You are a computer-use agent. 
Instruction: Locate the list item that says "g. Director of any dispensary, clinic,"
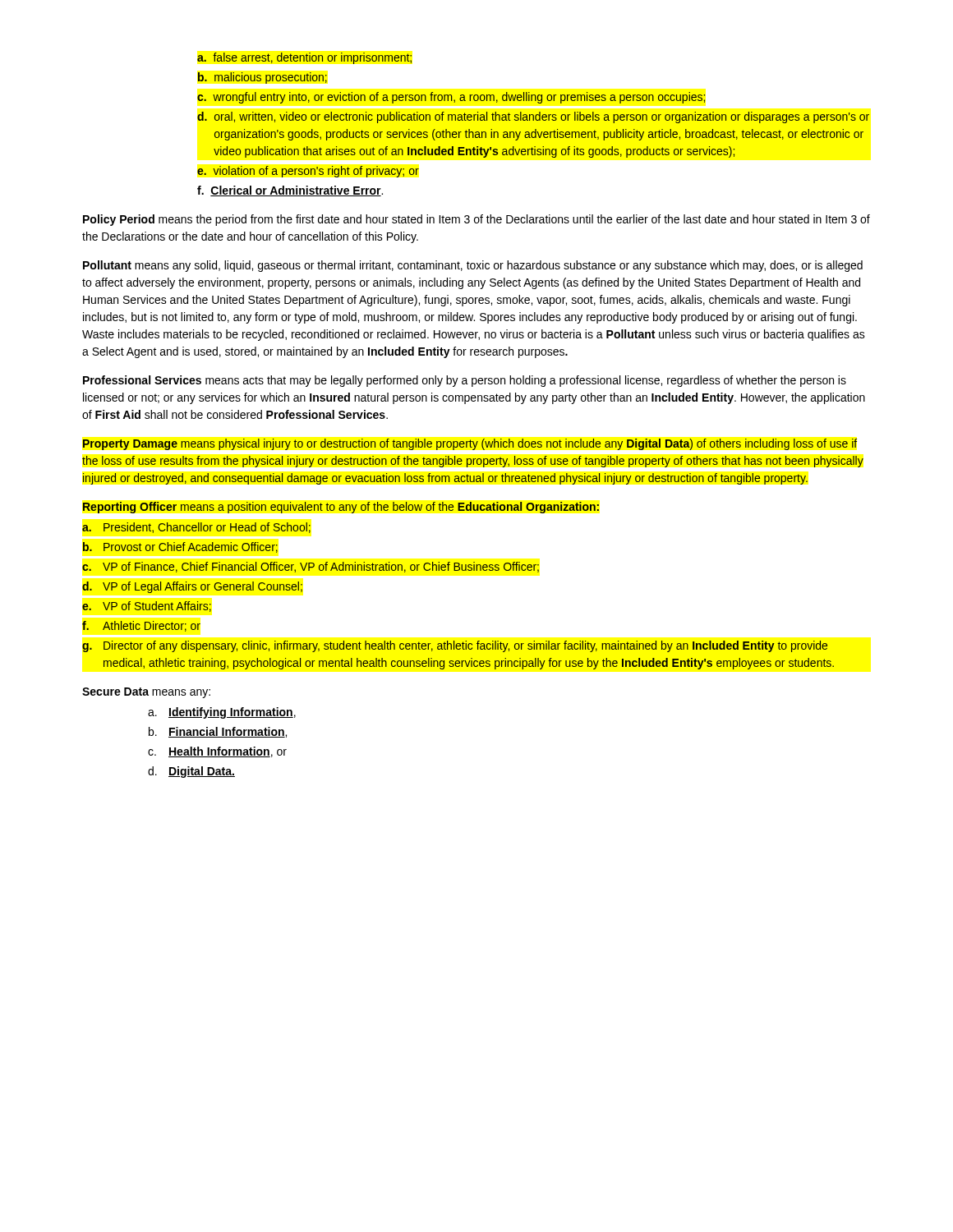point(476,655)
